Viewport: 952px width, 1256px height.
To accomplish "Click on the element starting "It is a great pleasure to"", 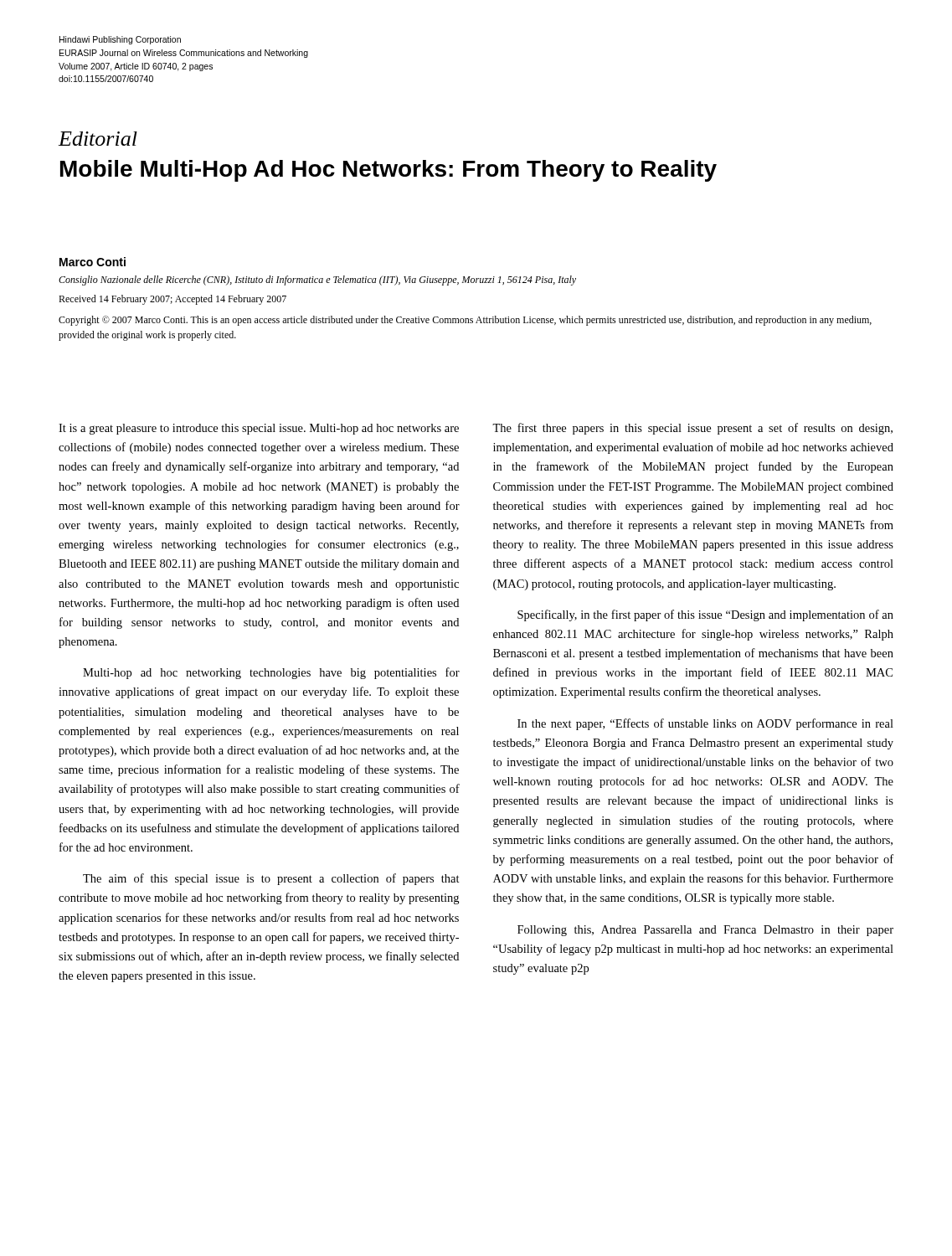I will tap(259, 702).
